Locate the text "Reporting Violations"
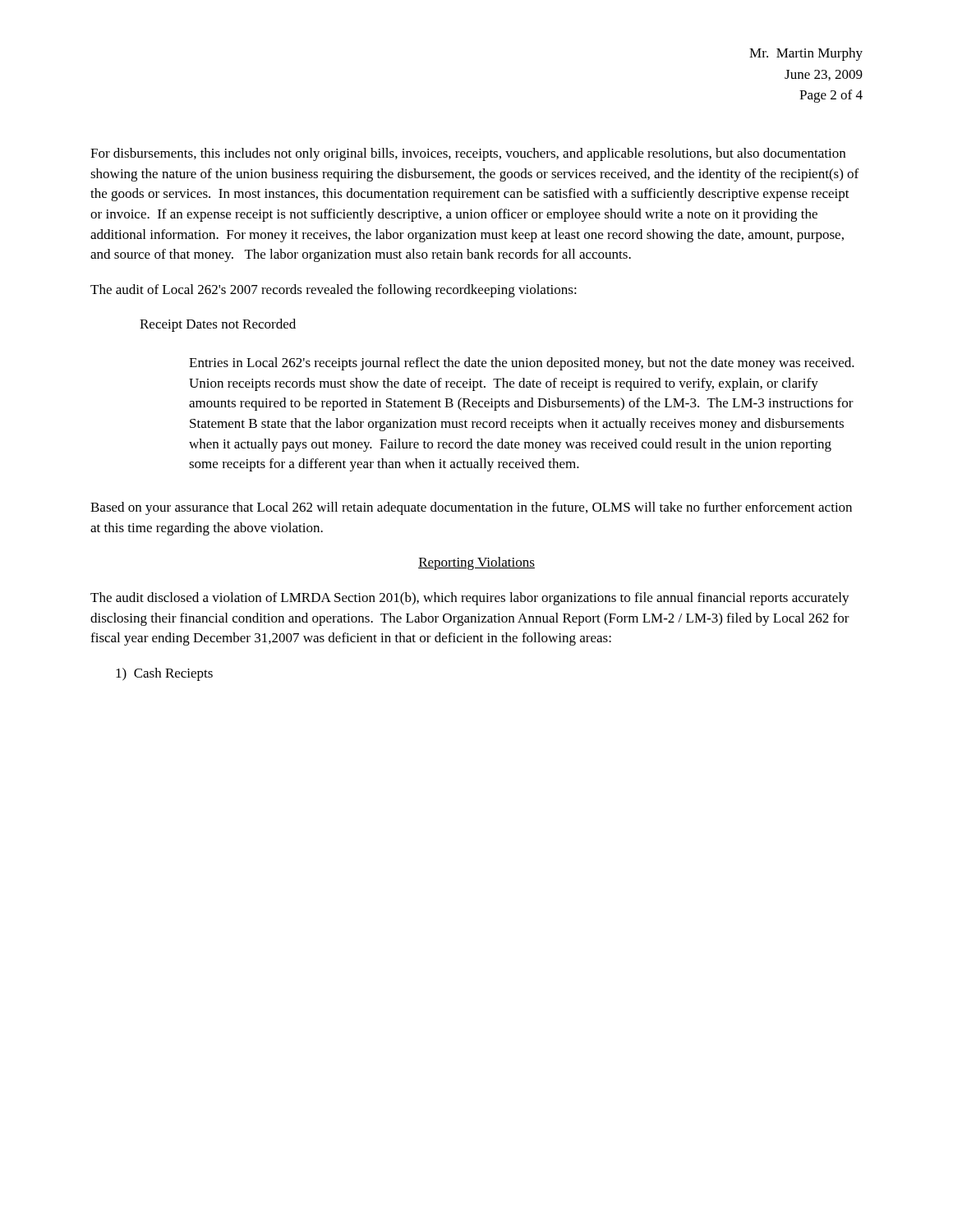Viewport: 953px width, 1232px height. tap(476, 562)
